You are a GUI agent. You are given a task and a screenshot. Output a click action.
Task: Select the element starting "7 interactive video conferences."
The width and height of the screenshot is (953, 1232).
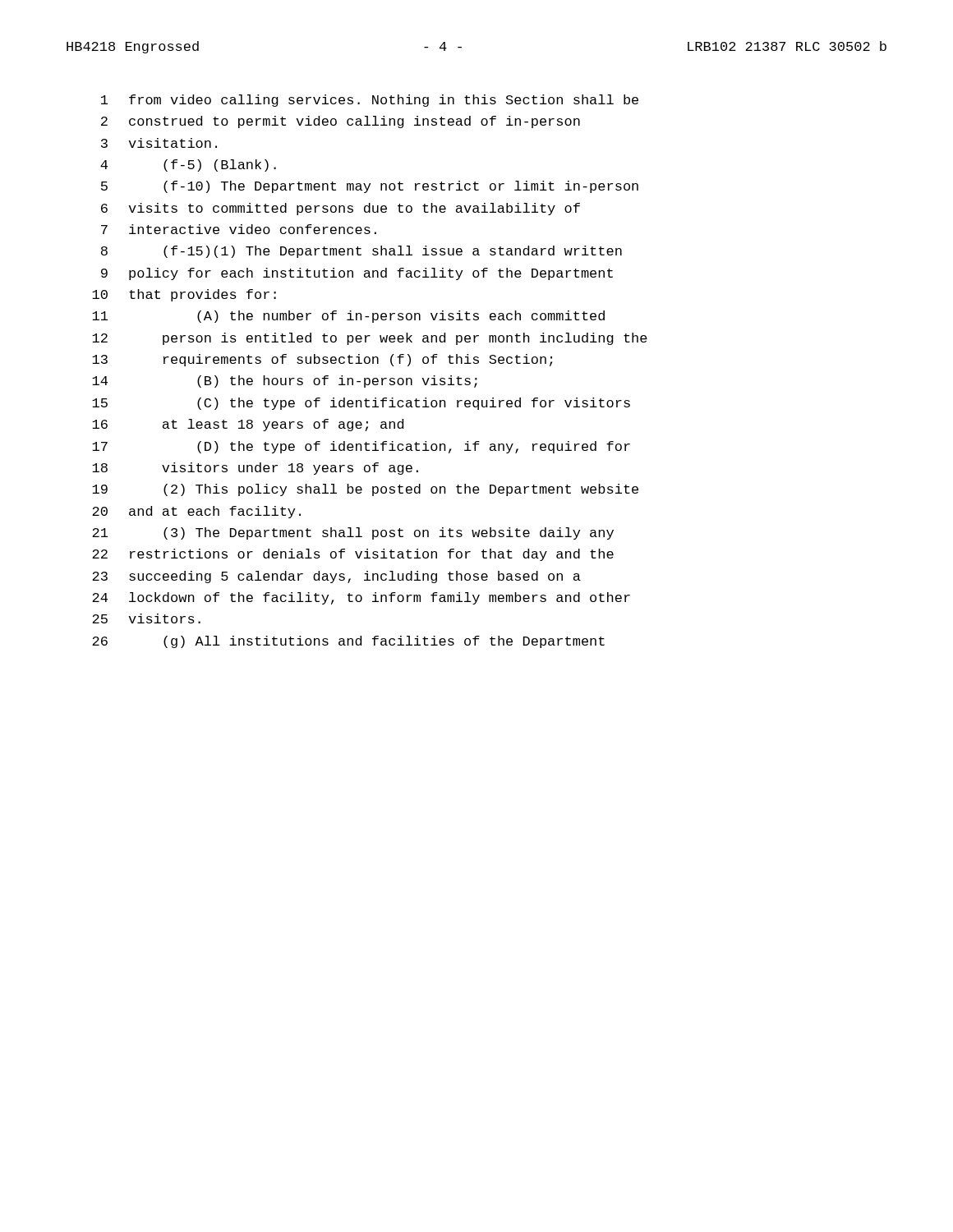(239, 229)
